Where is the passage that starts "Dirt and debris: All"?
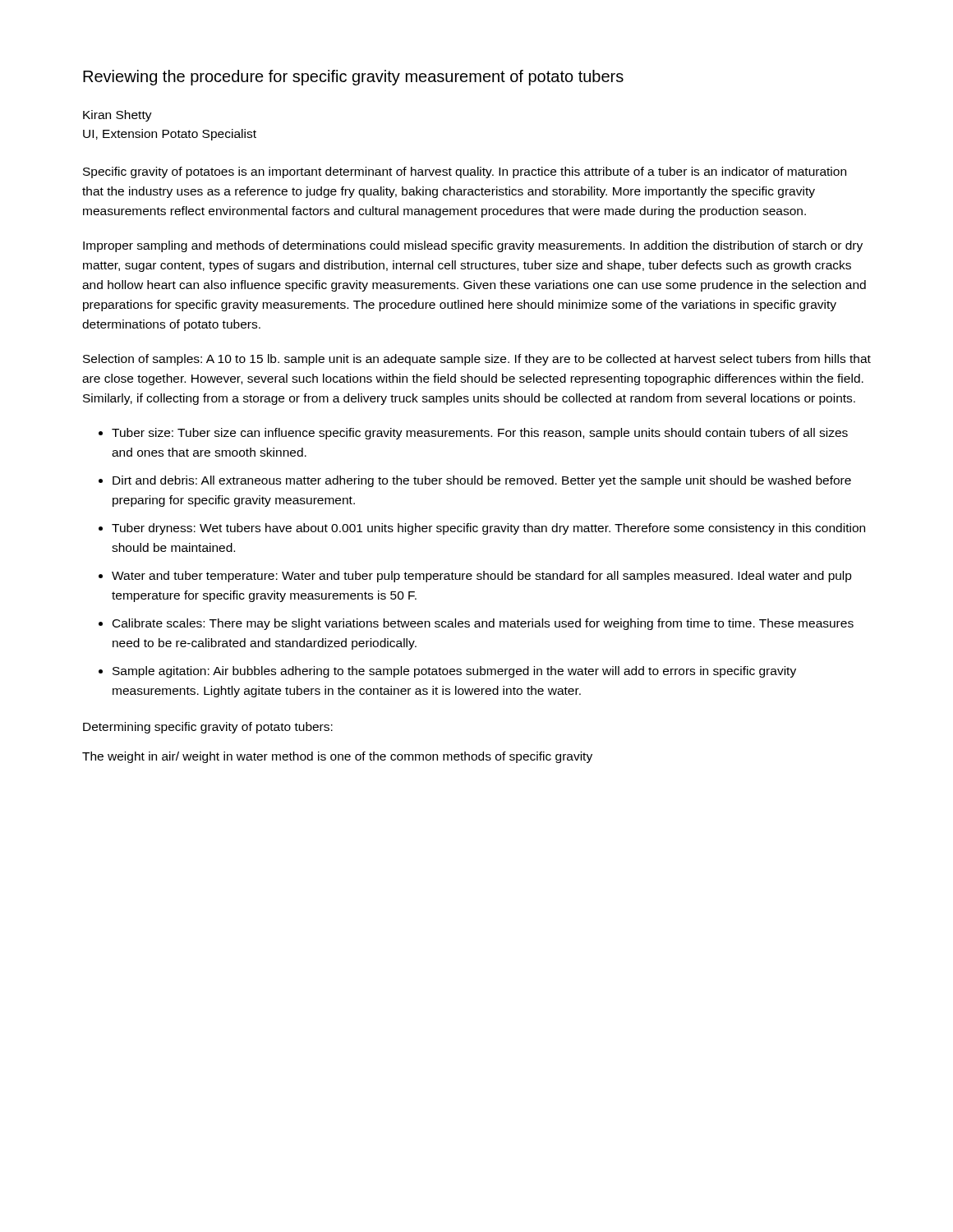This screenshot has width=953, height=1232. [482, 490]
